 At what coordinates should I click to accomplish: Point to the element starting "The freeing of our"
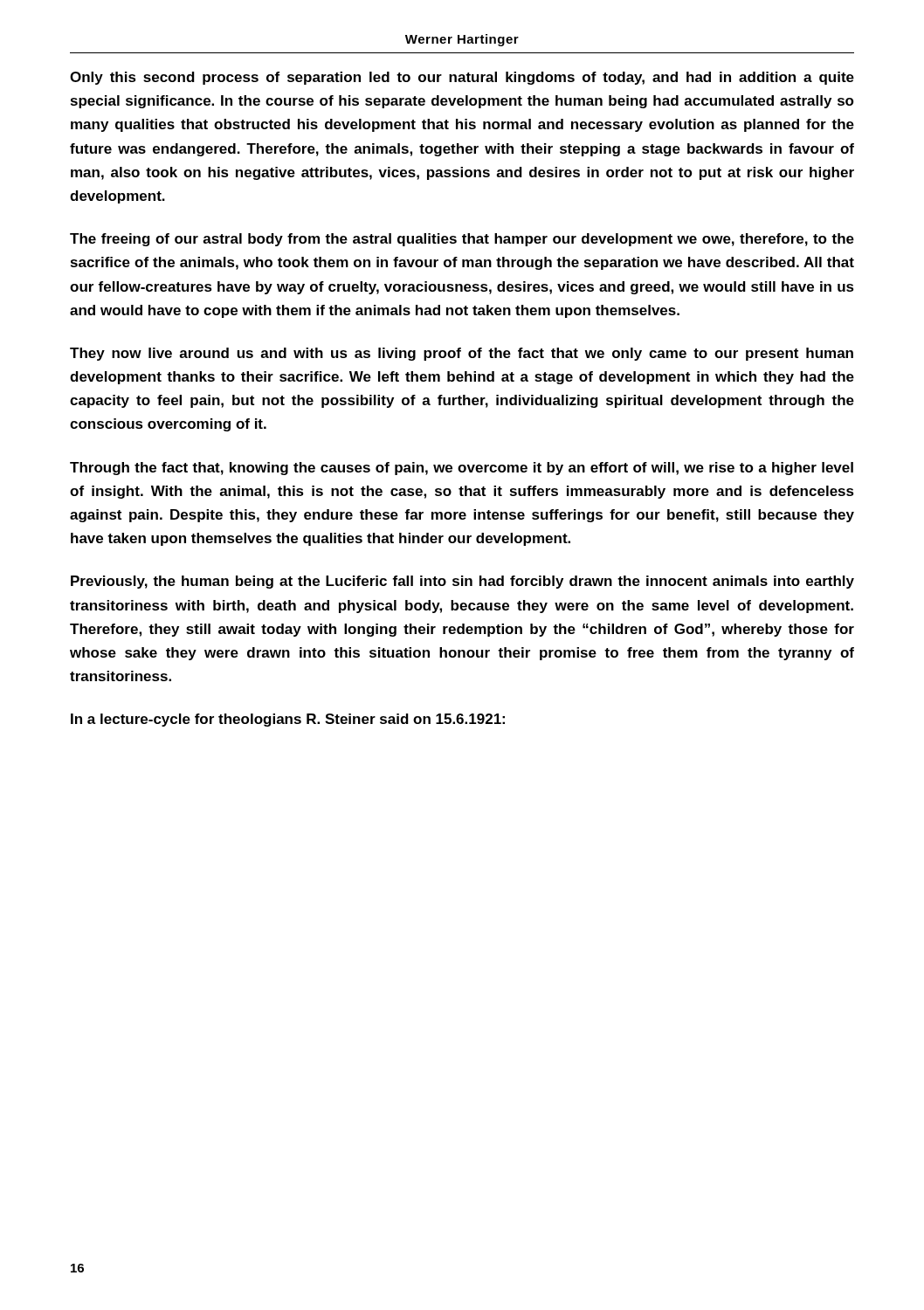pyautogui.click(x=462, y=275)
